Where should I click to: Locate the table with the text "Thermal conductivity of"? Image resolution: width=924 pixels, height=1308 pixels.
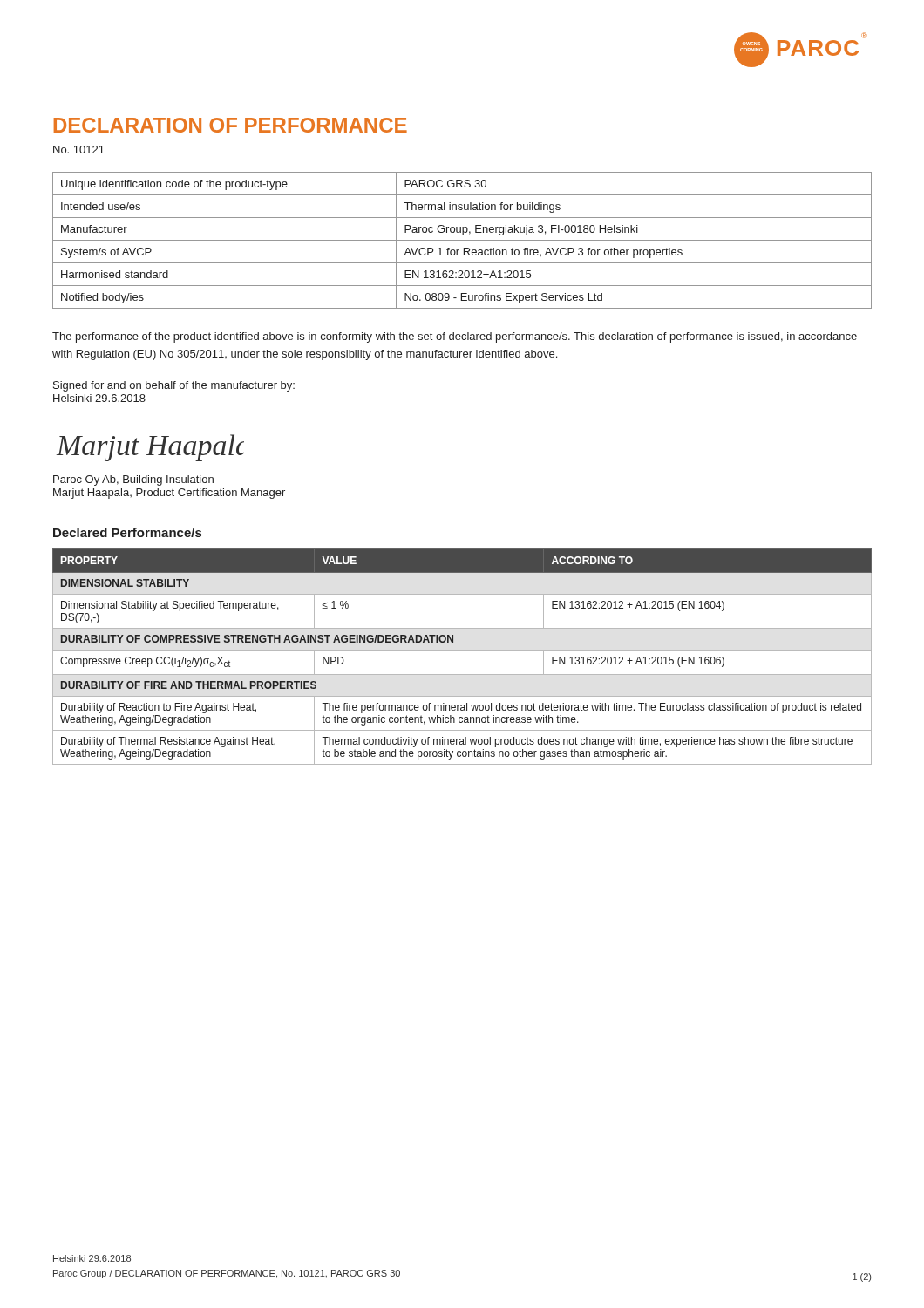462,657
